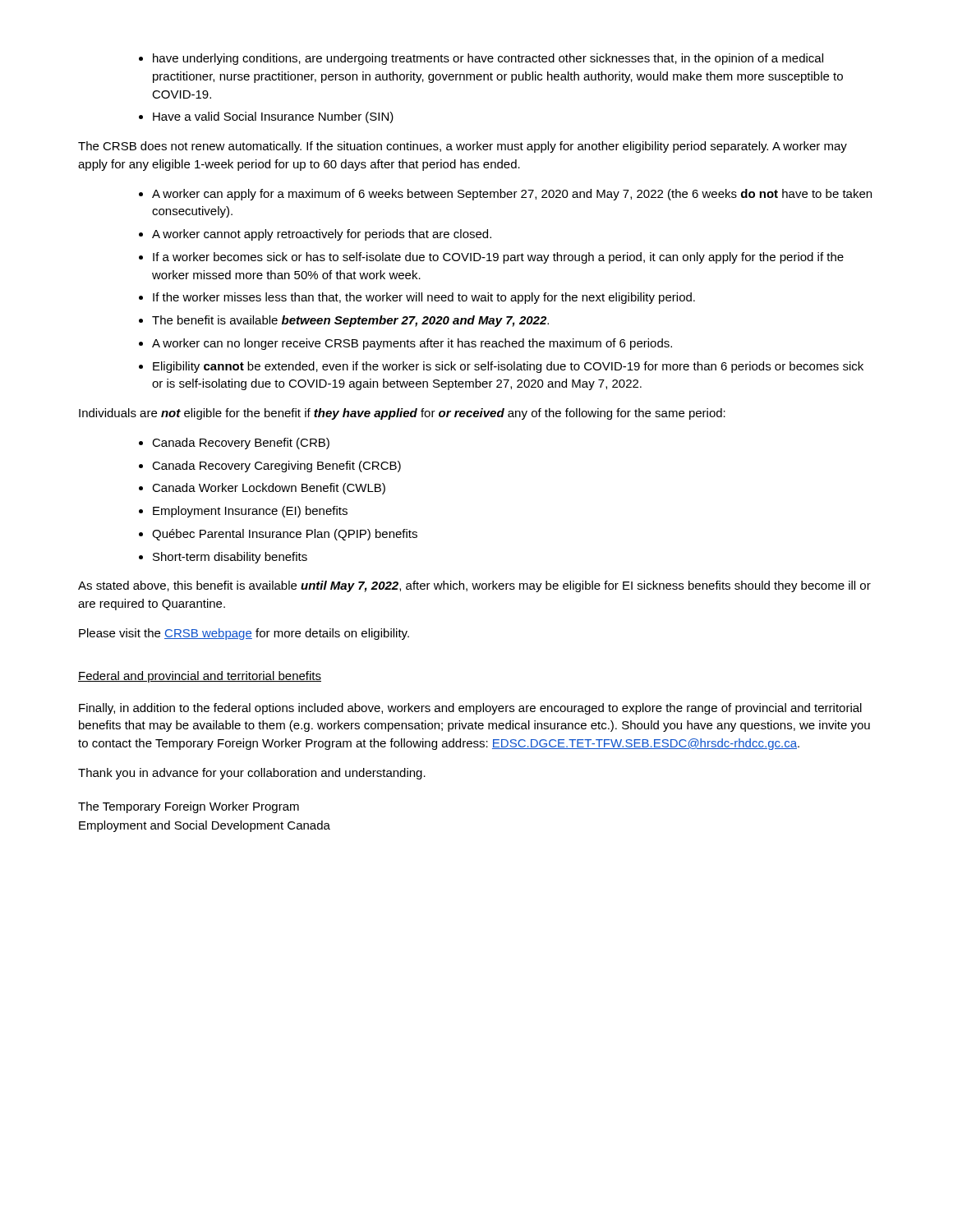Viewport: 953px width, 1232px height.
Task: Locate the list item that reads "A worker can"
Action: (501, 289)
